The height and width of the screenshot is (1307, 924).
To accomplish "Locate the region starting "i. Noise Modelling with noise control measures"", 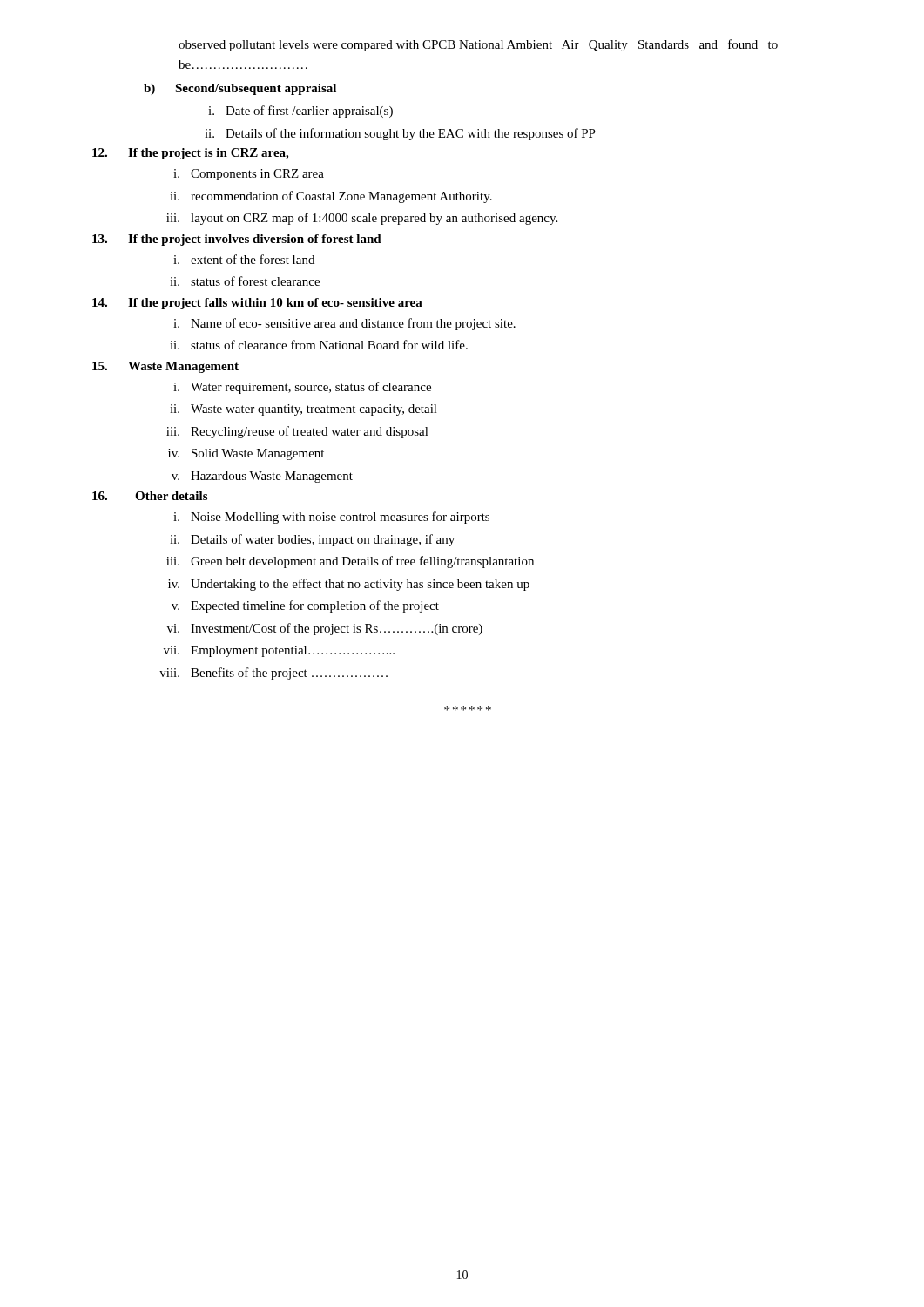I will click(495, 517).
